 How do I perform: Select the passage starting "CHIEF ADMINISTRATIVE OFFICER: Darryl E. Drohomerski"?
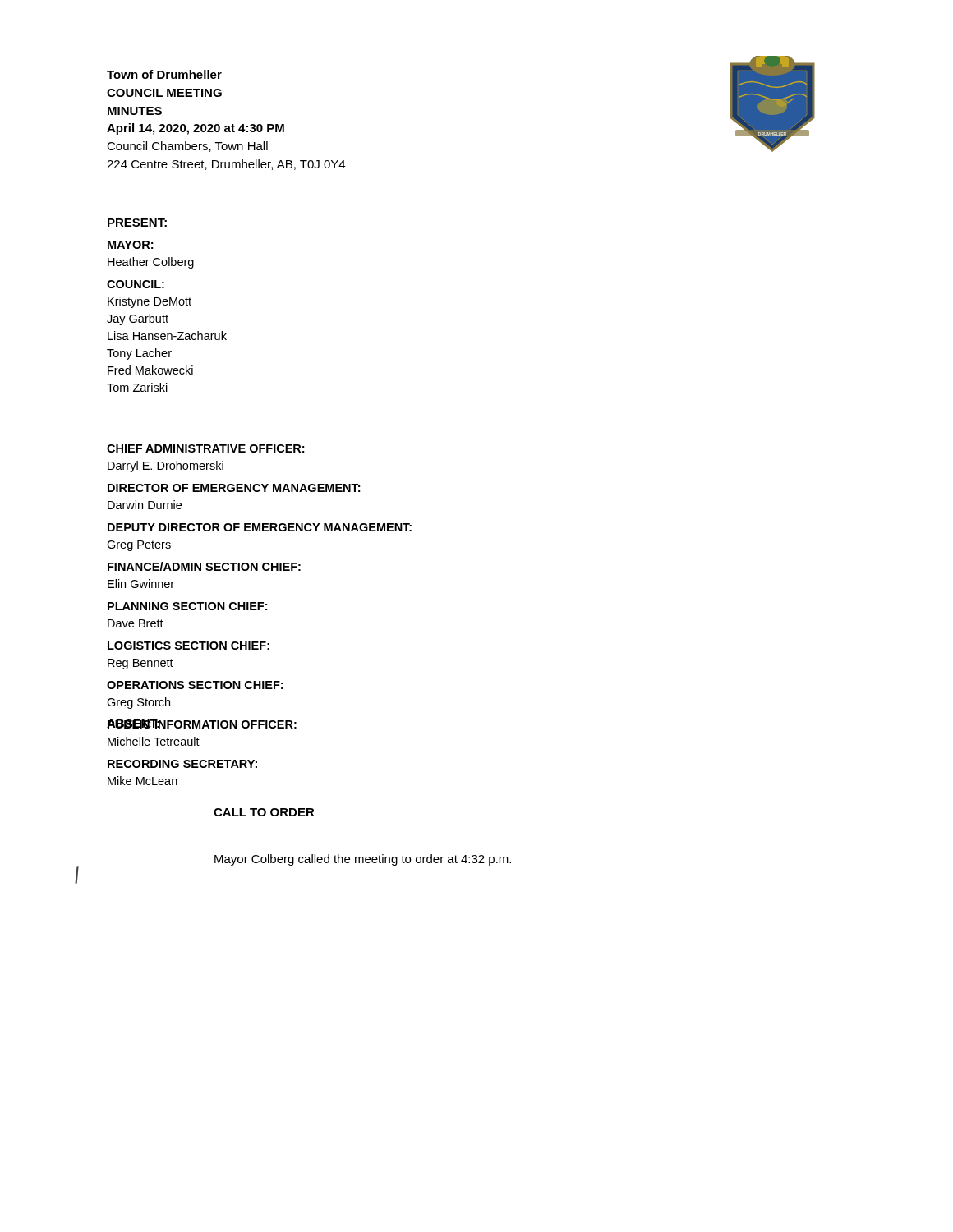[x=205, y=448]
